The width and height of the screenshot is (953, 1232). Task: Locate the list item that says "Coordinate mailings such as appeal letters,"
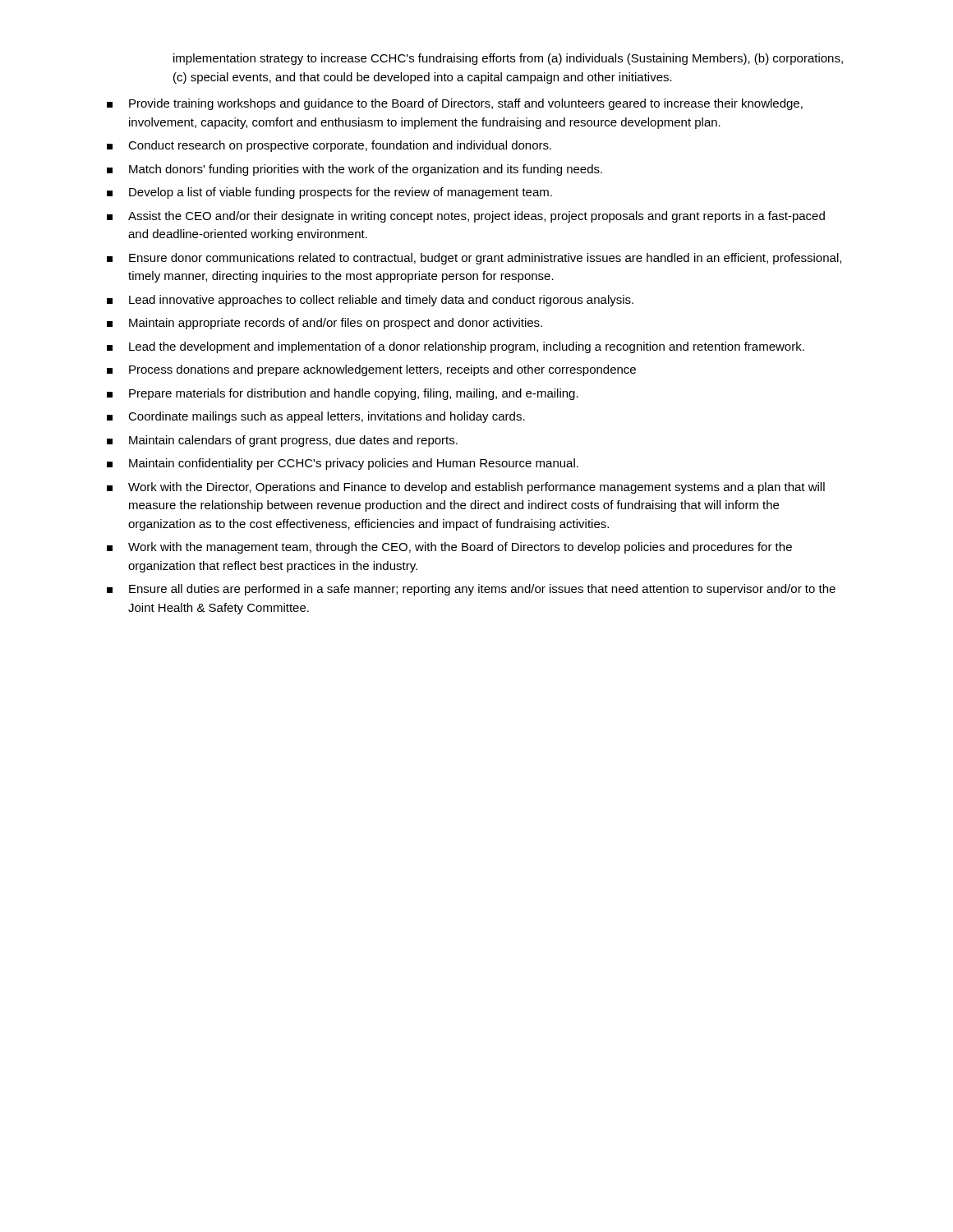[476, 417]
